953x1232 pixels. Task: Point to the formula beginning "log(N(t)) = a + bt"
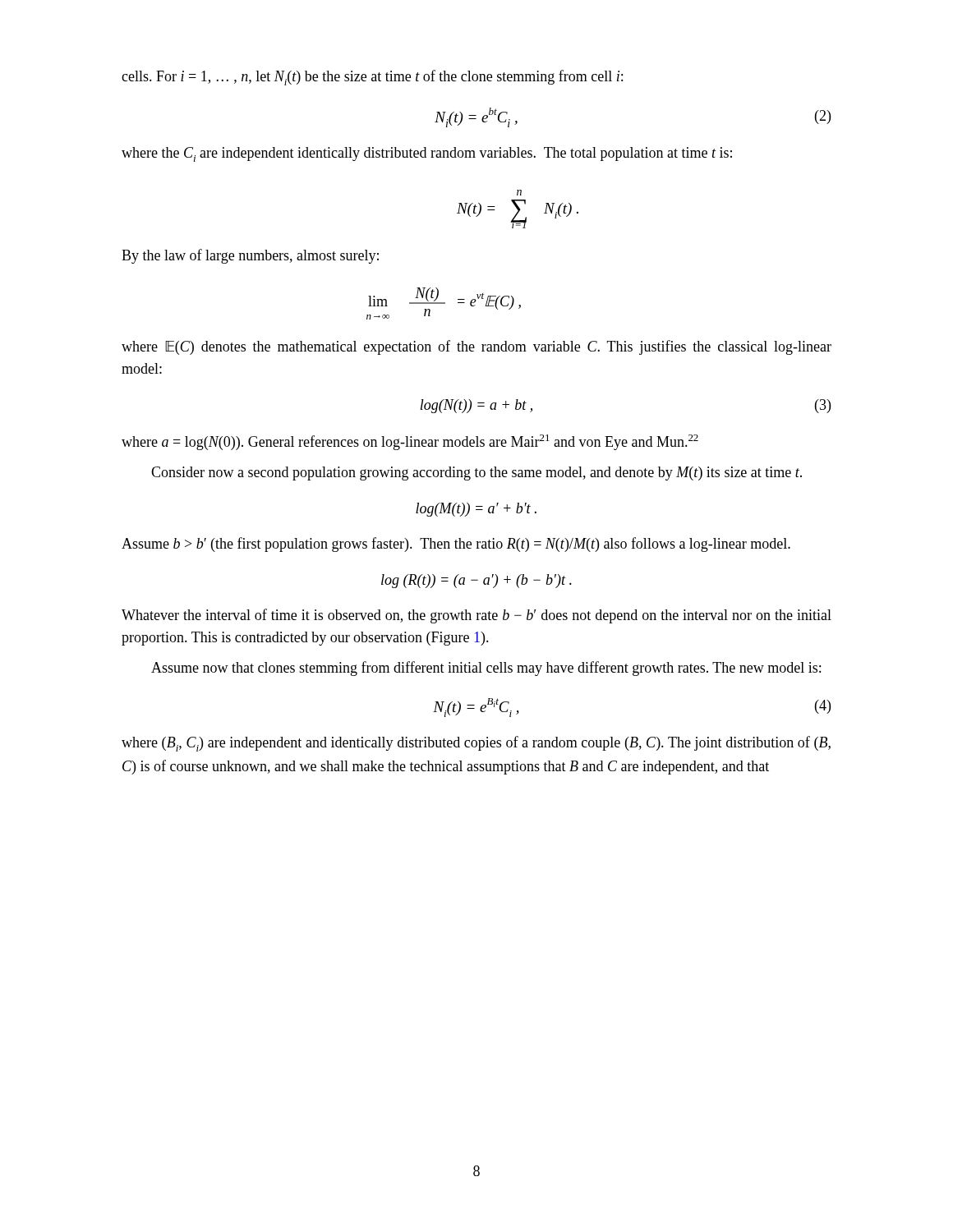(492, 406)
